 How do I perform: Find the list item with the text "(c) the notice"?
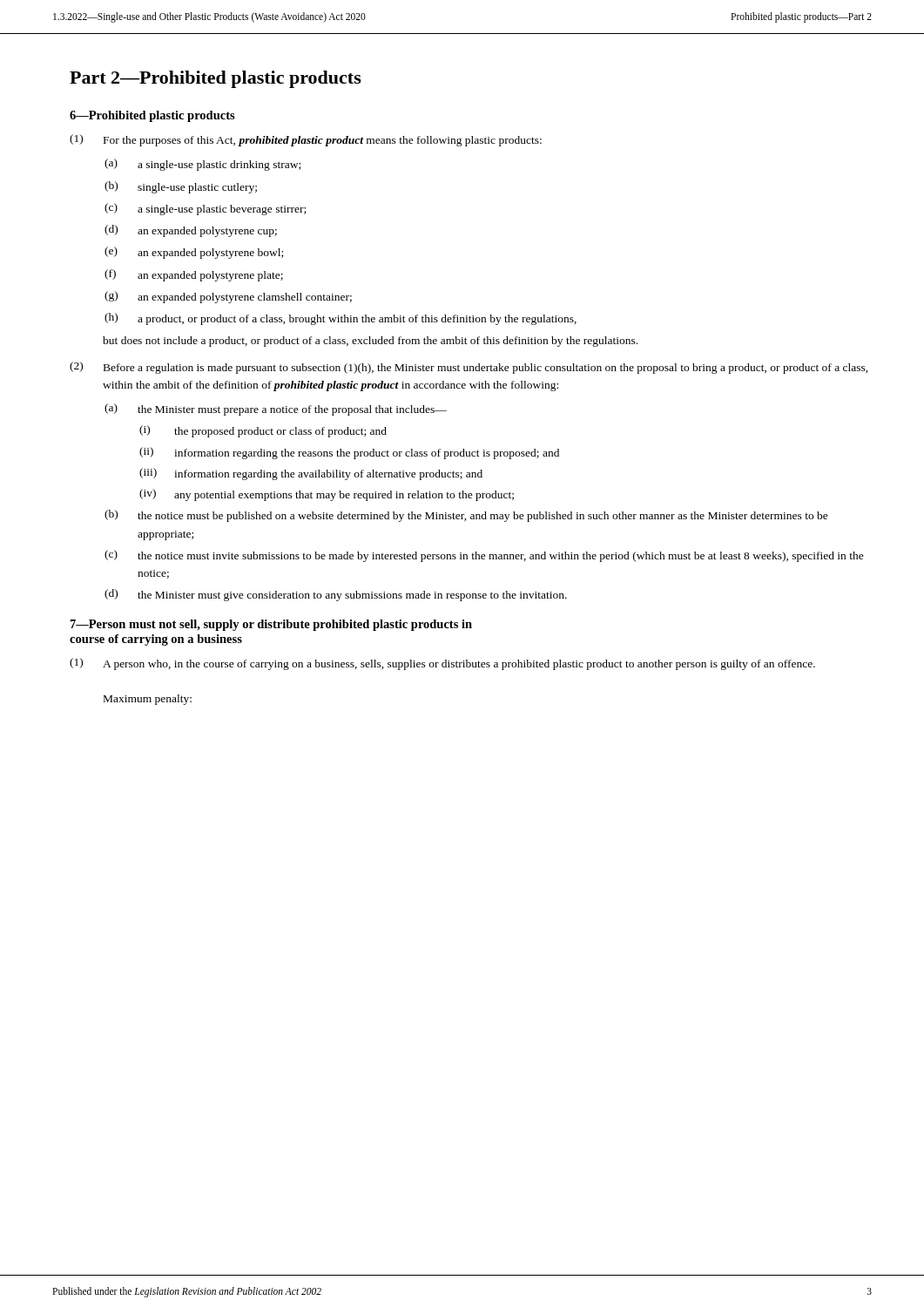tap(488, 565)
